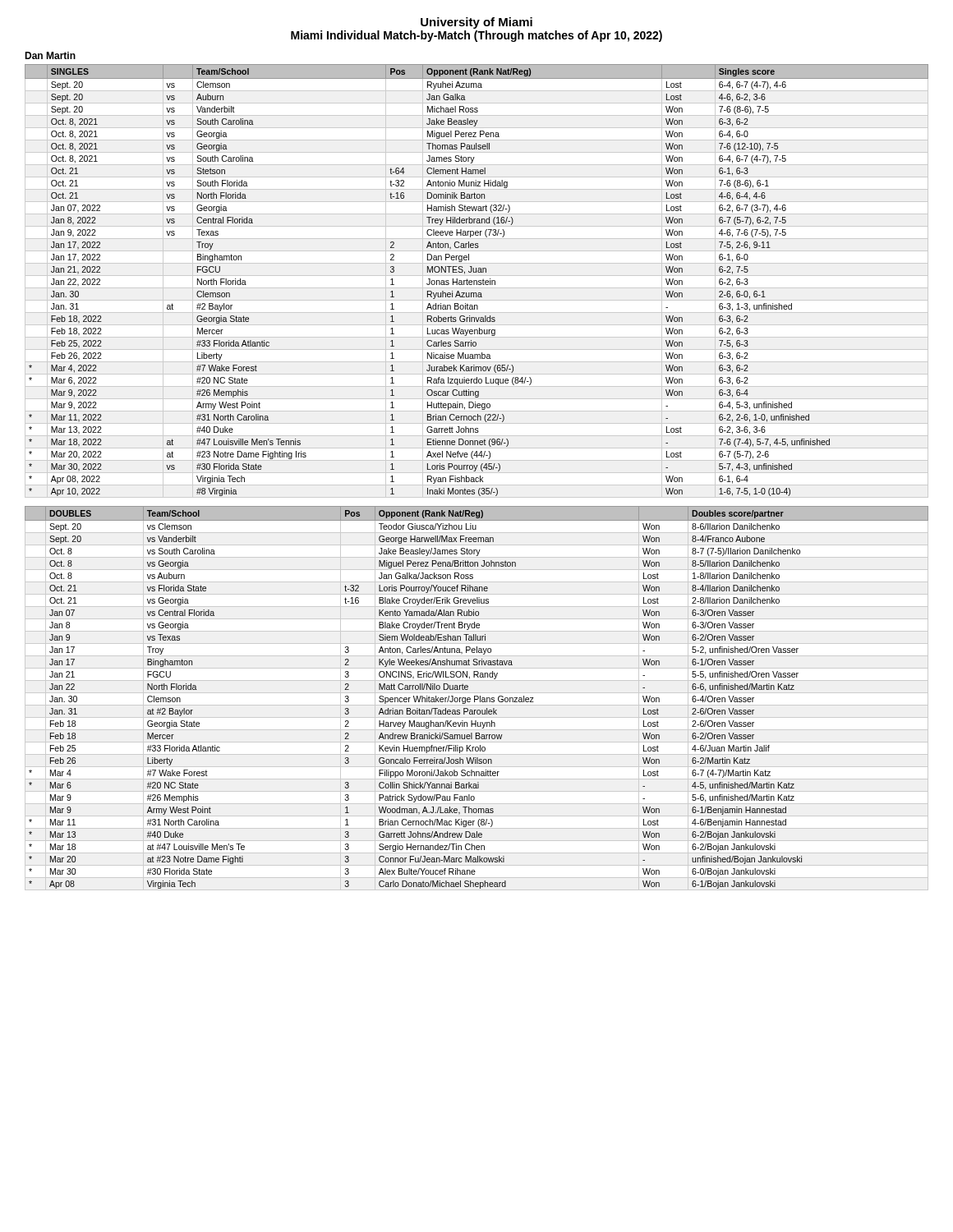Locate the text "Dan Martin"

tap(50, 56)
